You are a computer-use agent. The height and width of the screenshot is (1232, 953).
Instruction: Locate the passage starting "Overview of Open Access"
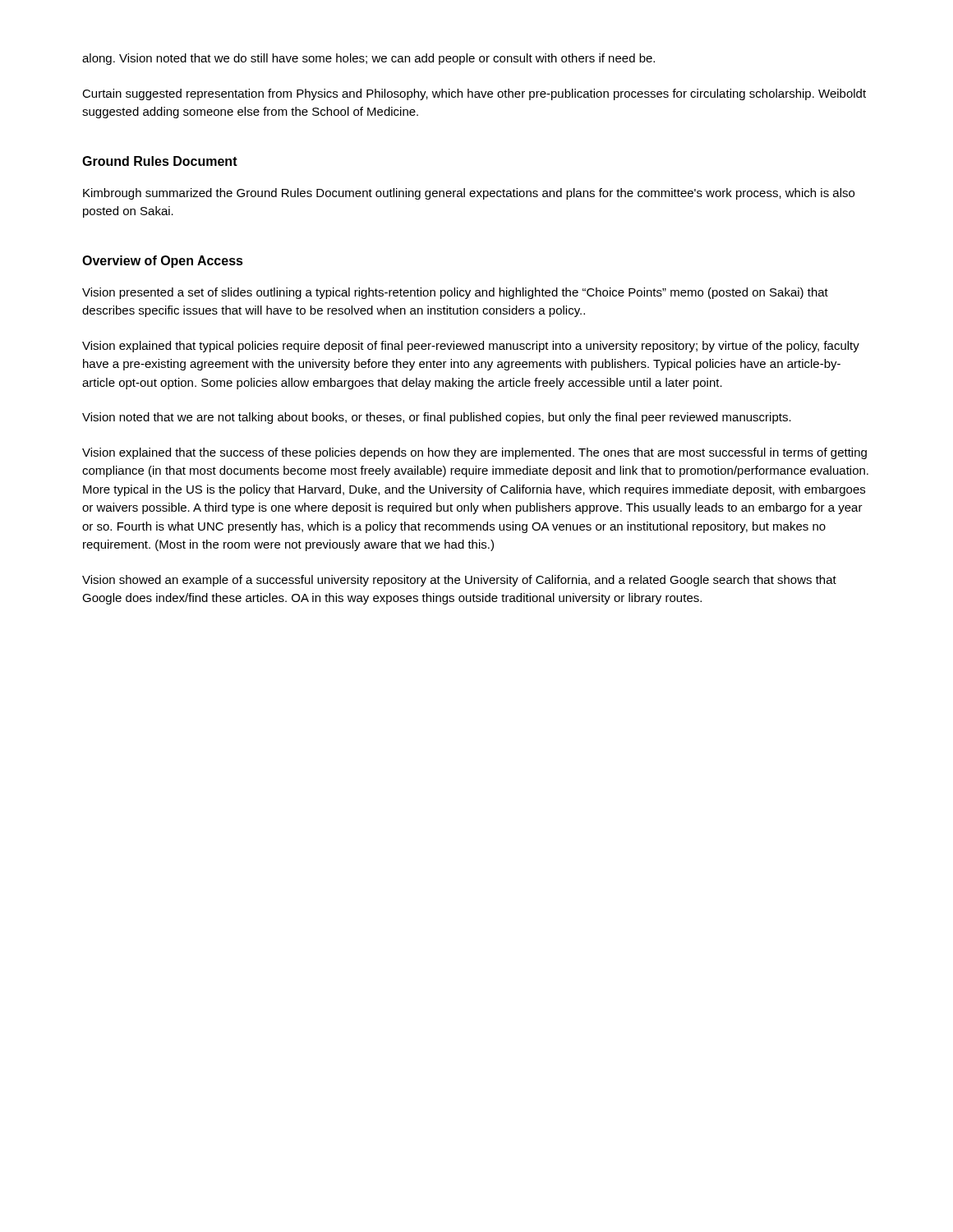(163, 260)
